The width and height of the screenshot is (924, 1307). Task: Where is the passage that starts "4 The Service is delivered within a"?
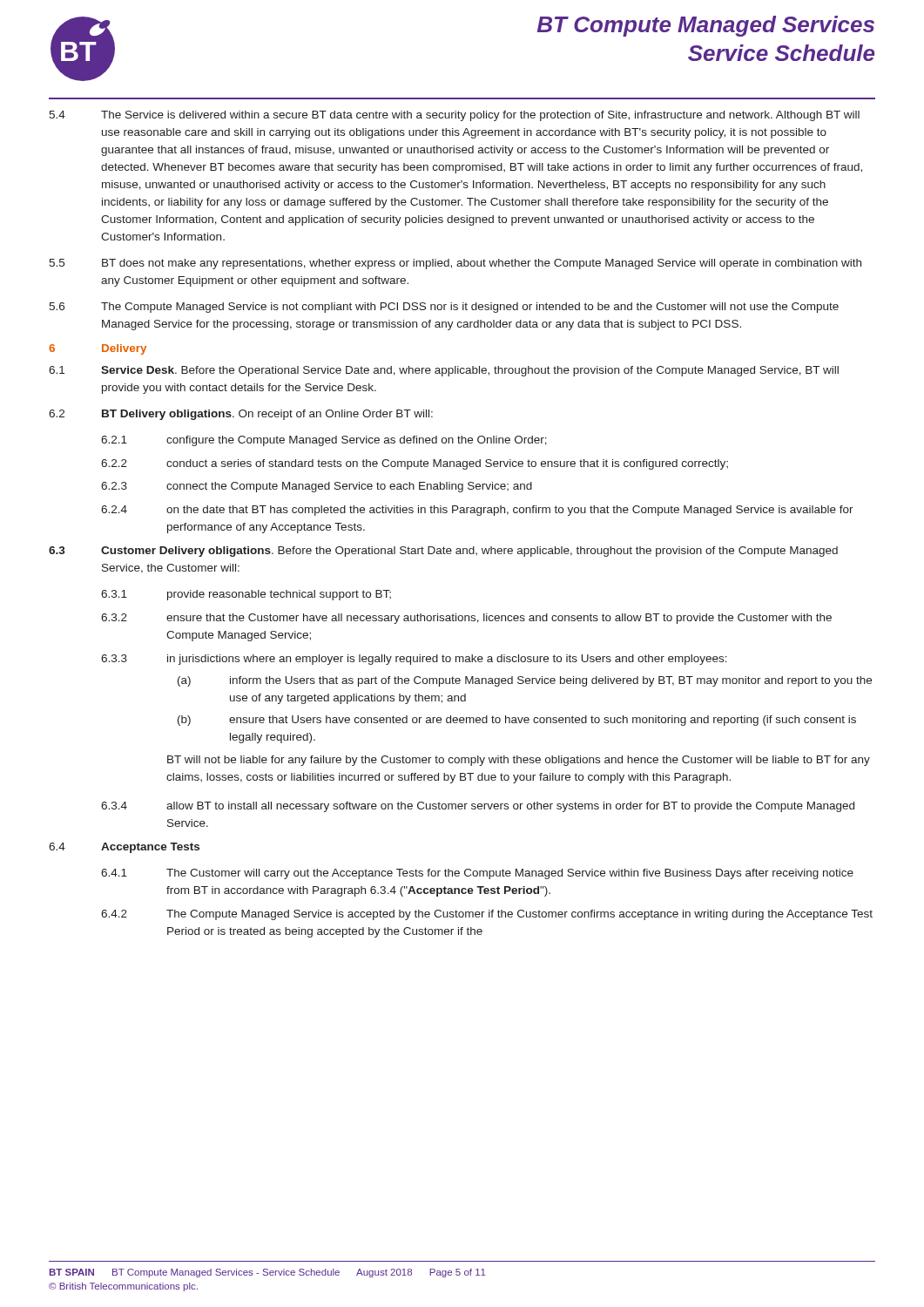tap(462, 176)
